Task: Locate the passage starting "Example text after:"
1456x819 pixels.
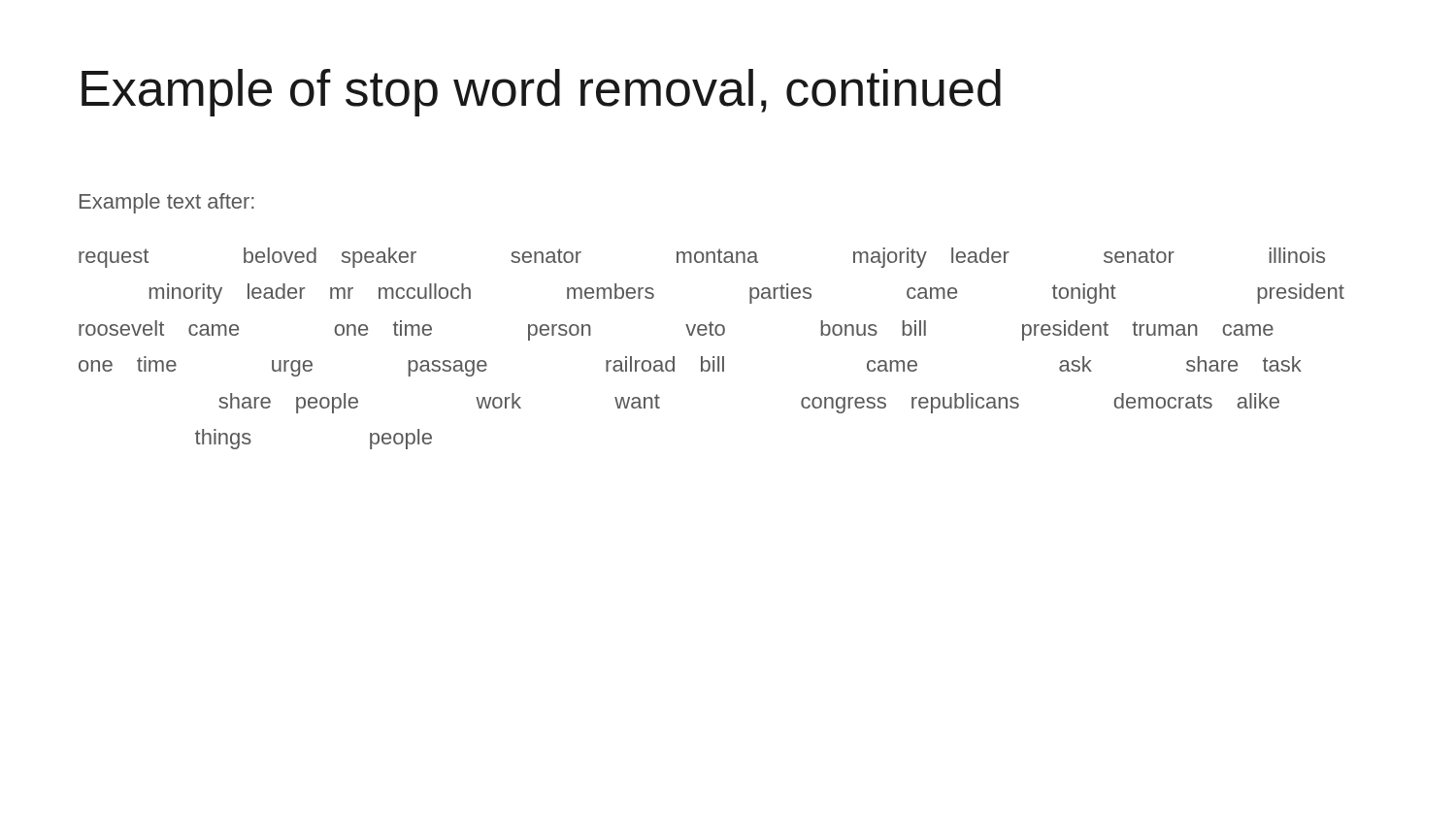Action: click(167, 201)
